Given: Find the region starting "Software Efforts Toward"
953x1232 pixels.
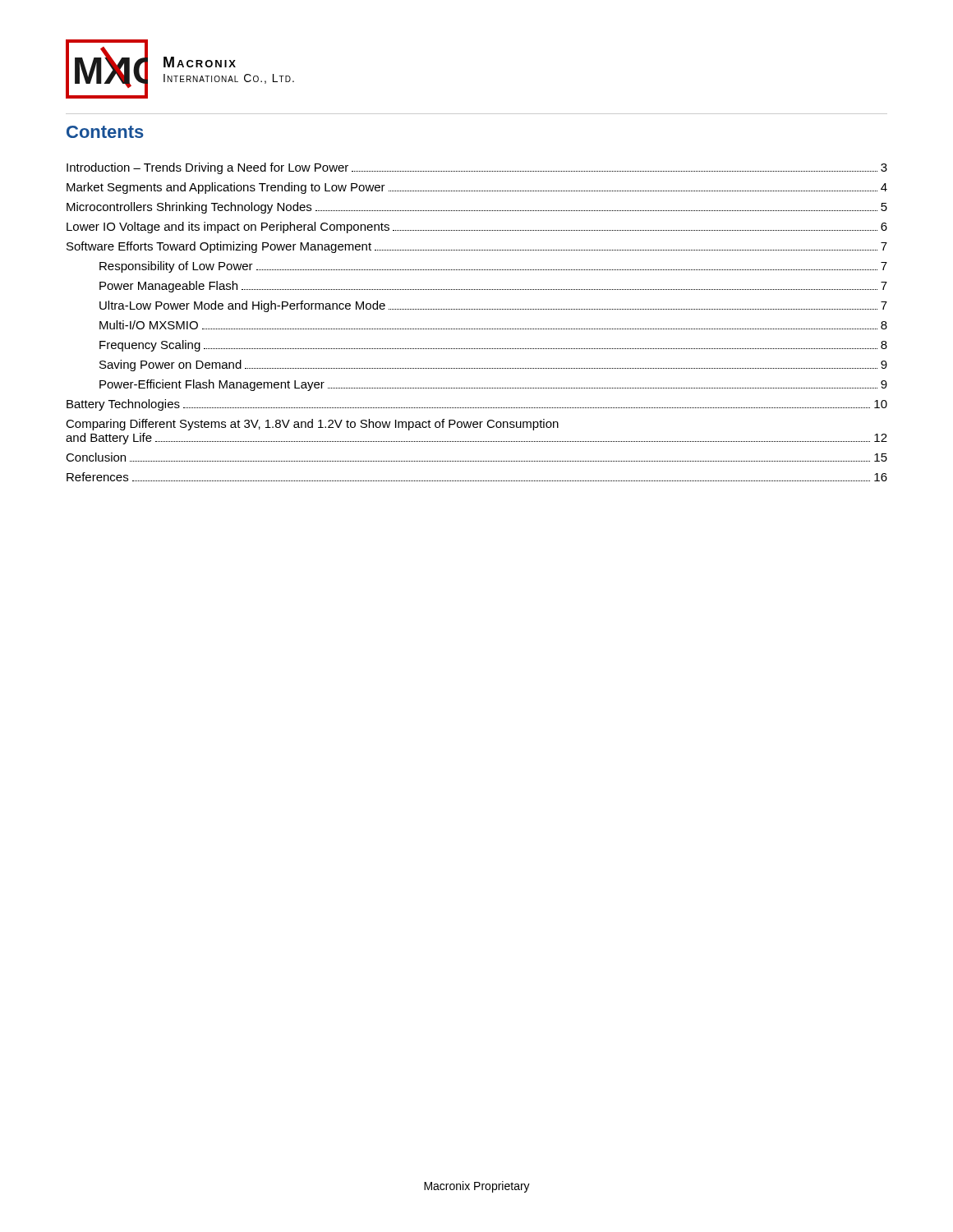Looking at the screenshot, I should click(476, 246).
